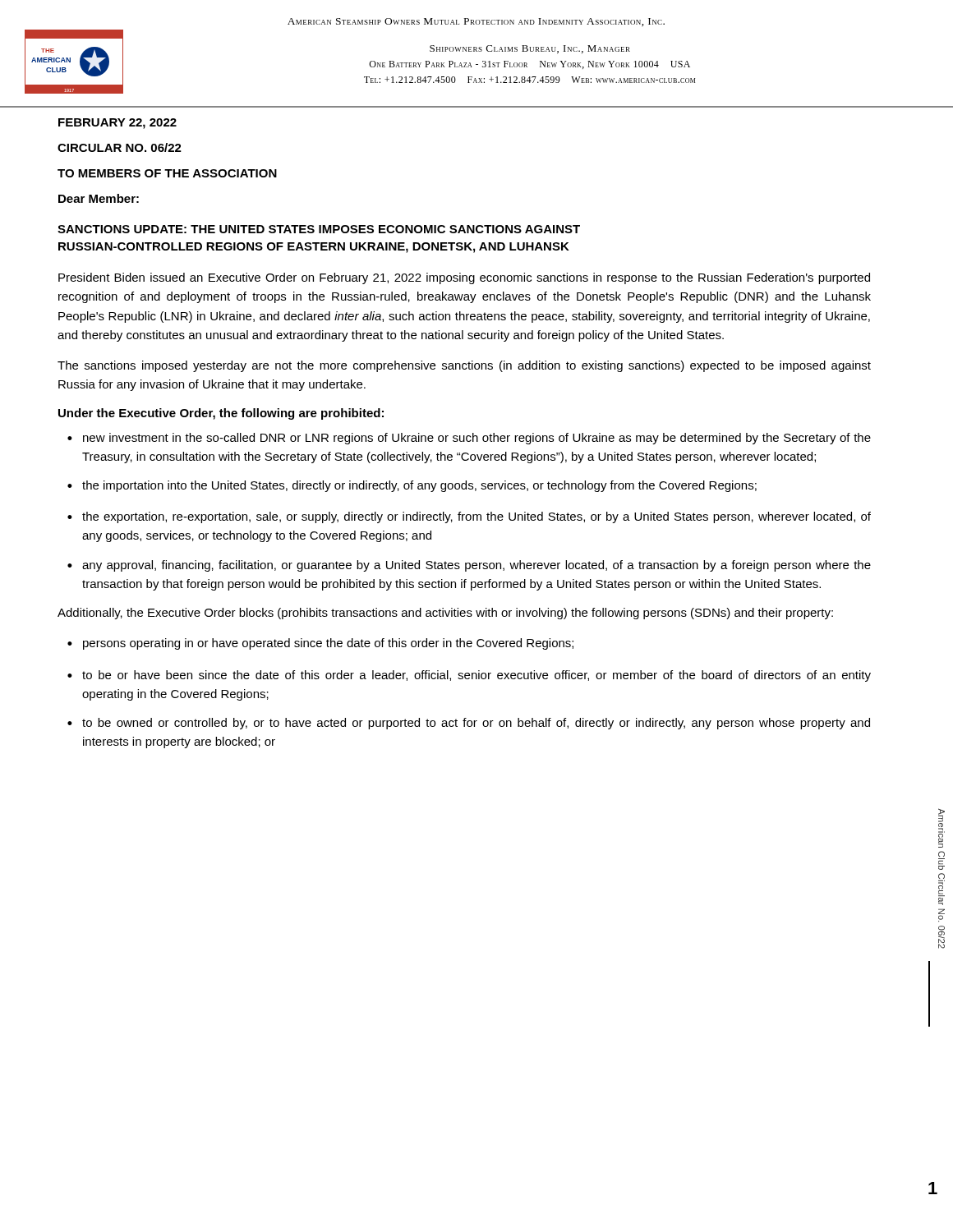Navigate to the region starting "• to be or have been since the"
Screen dimensions: 1232x953
[464, 684]
